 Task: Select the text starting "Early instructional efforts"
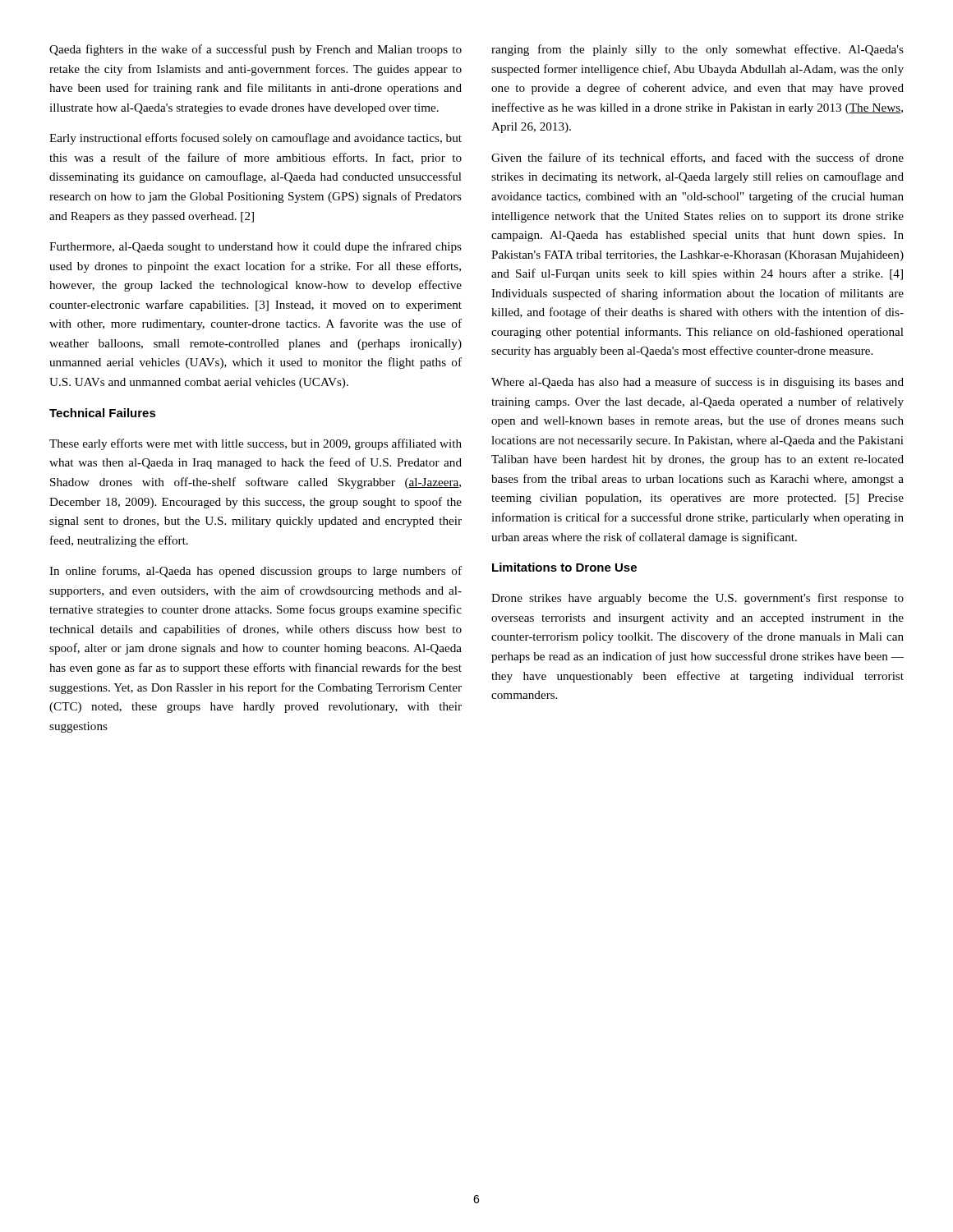[x=255, y=177]
